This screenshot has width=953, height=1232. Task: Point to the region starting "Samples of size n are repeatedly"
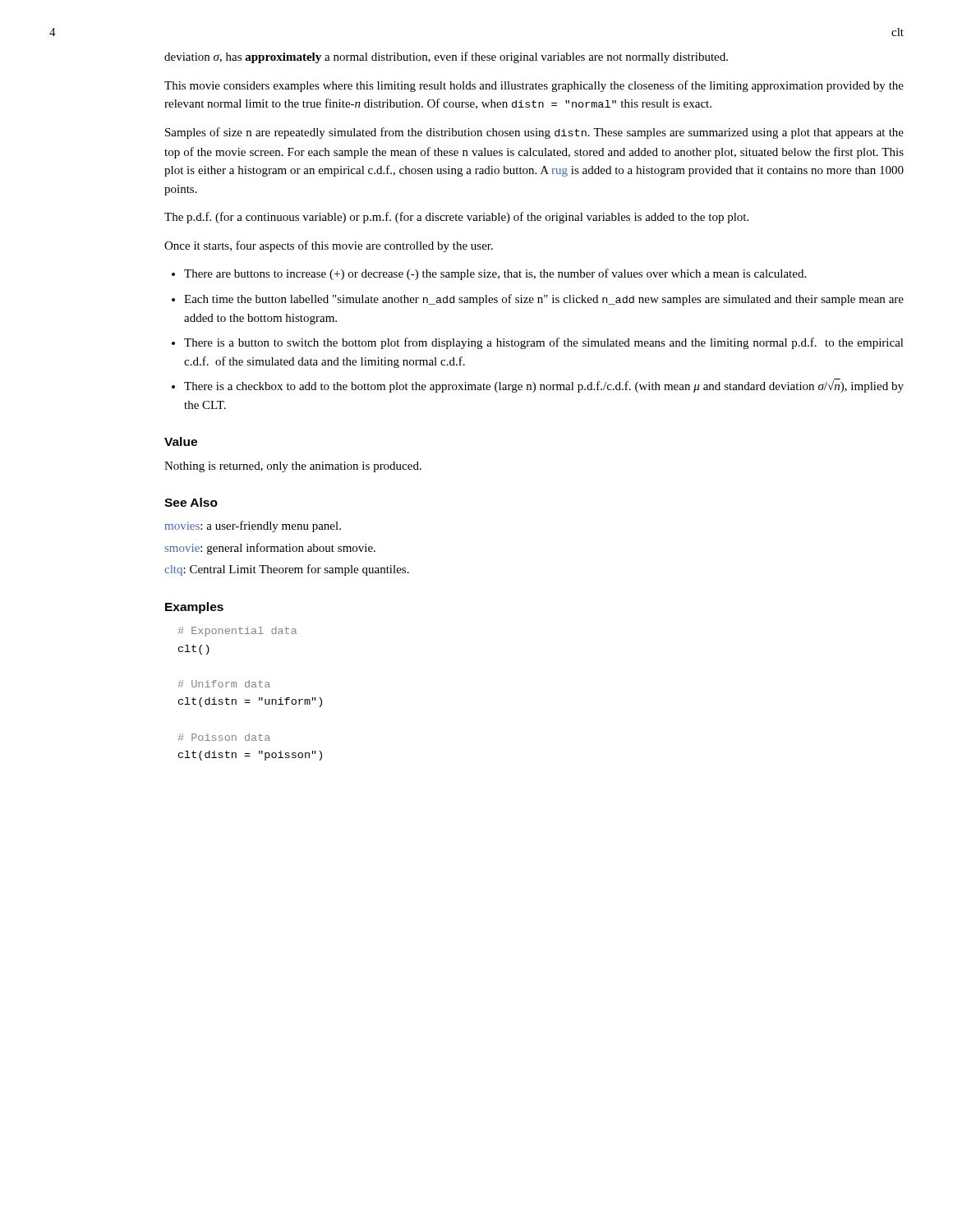click(x=534, y=161)
